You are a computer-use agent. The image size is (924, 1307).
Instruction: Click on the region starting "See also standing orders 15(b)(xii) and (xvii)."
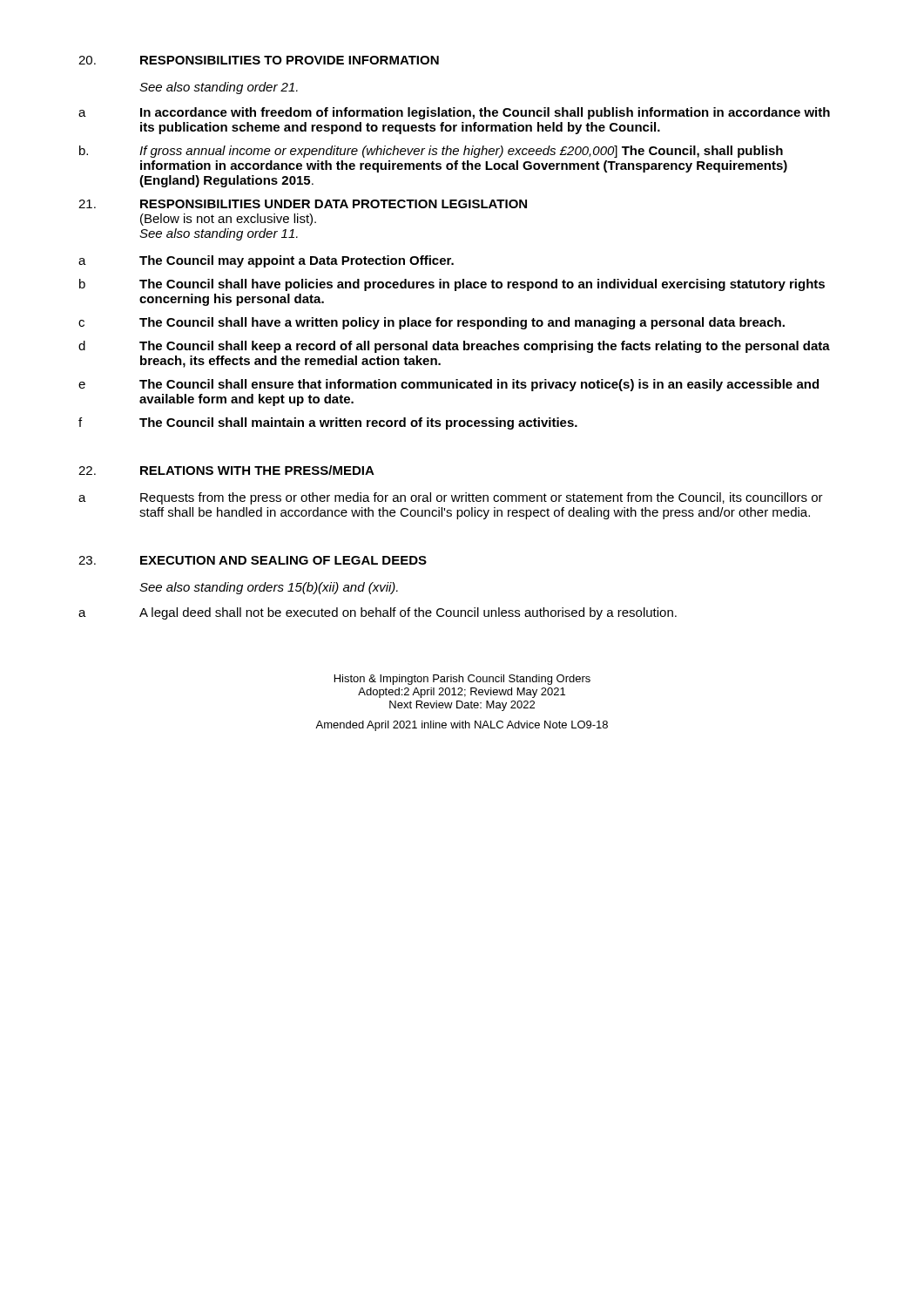point(269,587)
